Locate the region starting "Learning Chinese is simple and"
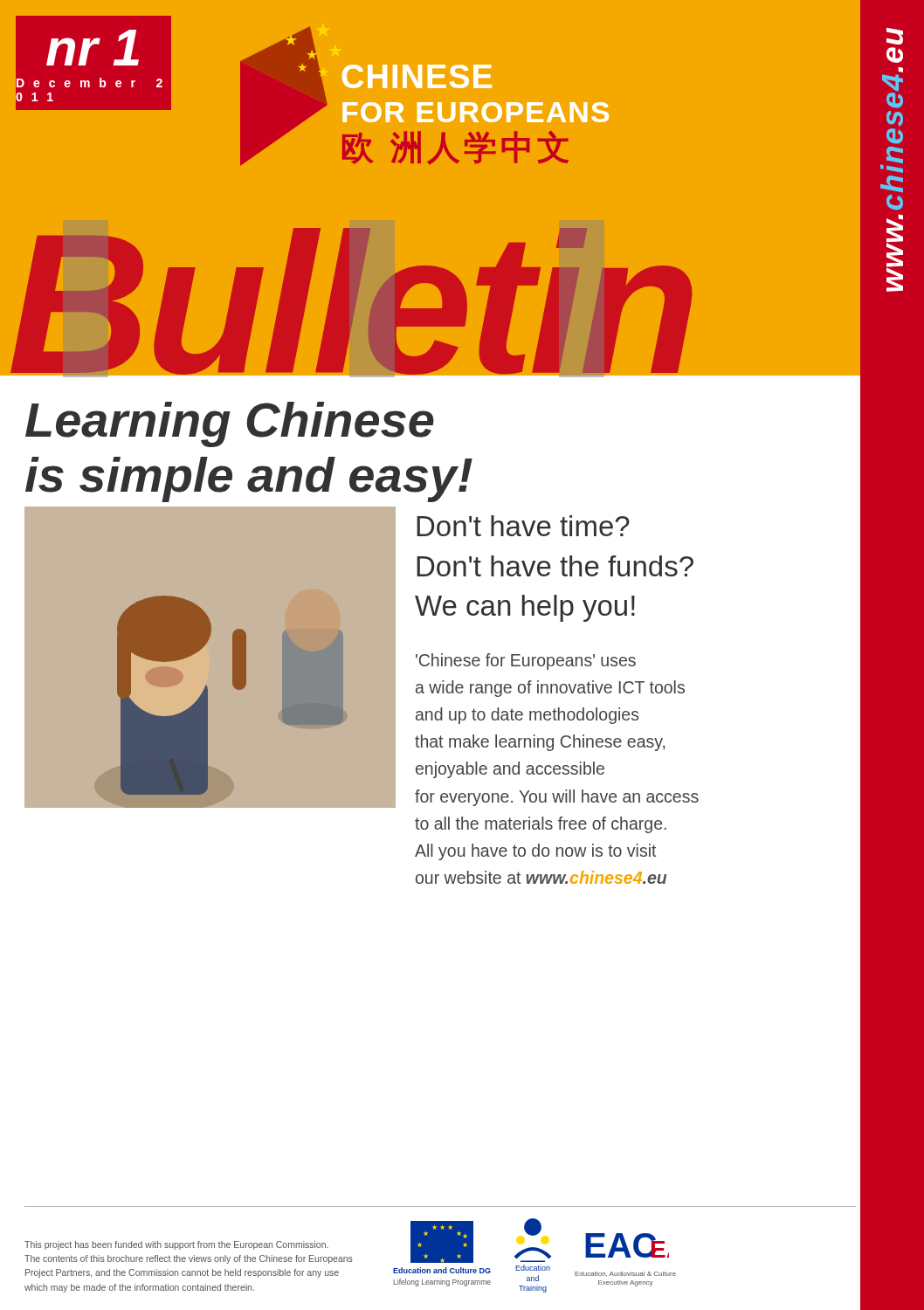The image size is (924, 1310). click(330, 448)
